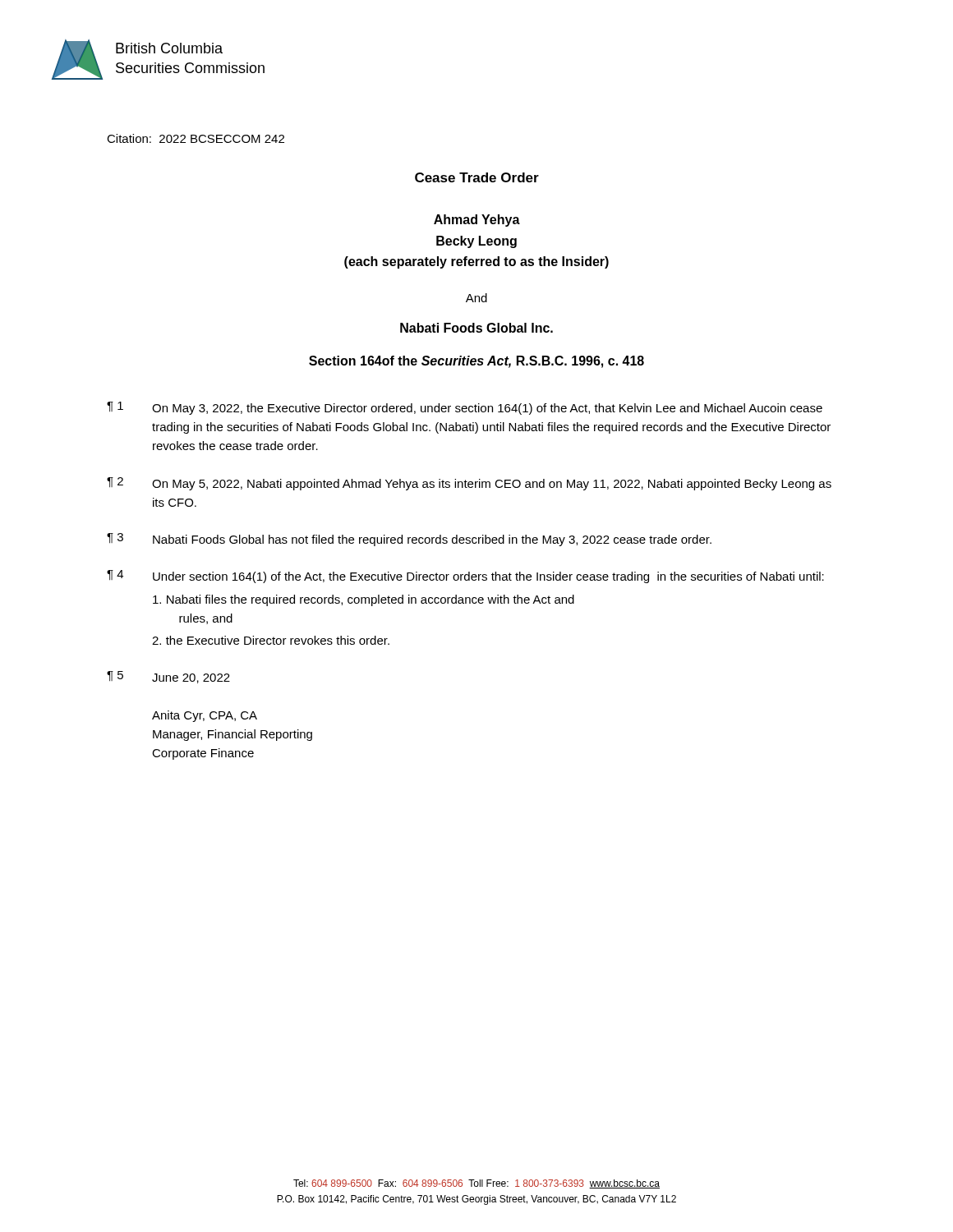The image size is (953, 1232).
Task: Locate the list item that says "¶ 1 On"
Action: pos(476,427)
